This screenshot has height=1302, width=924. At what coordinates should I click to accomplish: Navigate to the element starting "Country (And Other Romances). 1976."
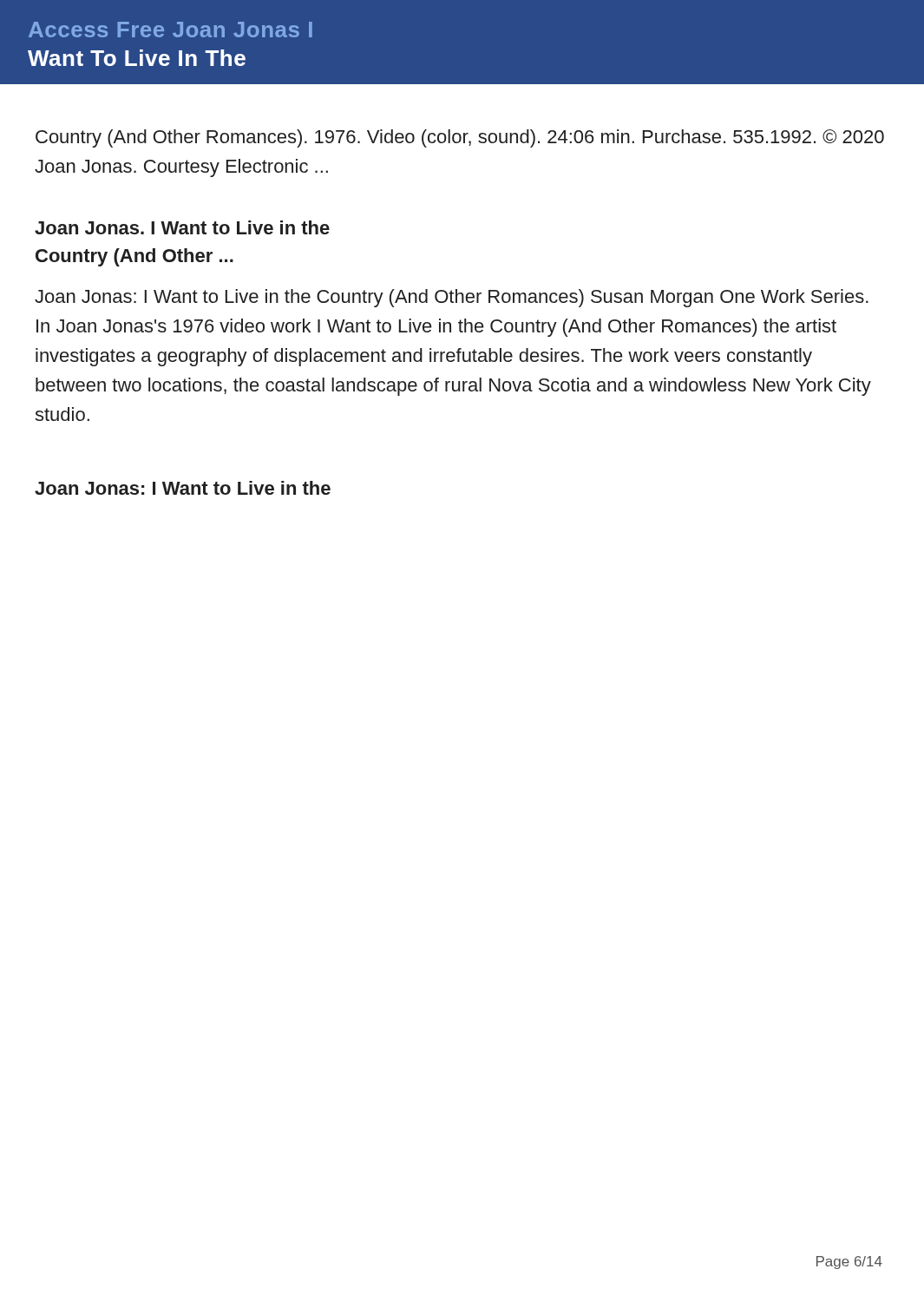[460, 152]
